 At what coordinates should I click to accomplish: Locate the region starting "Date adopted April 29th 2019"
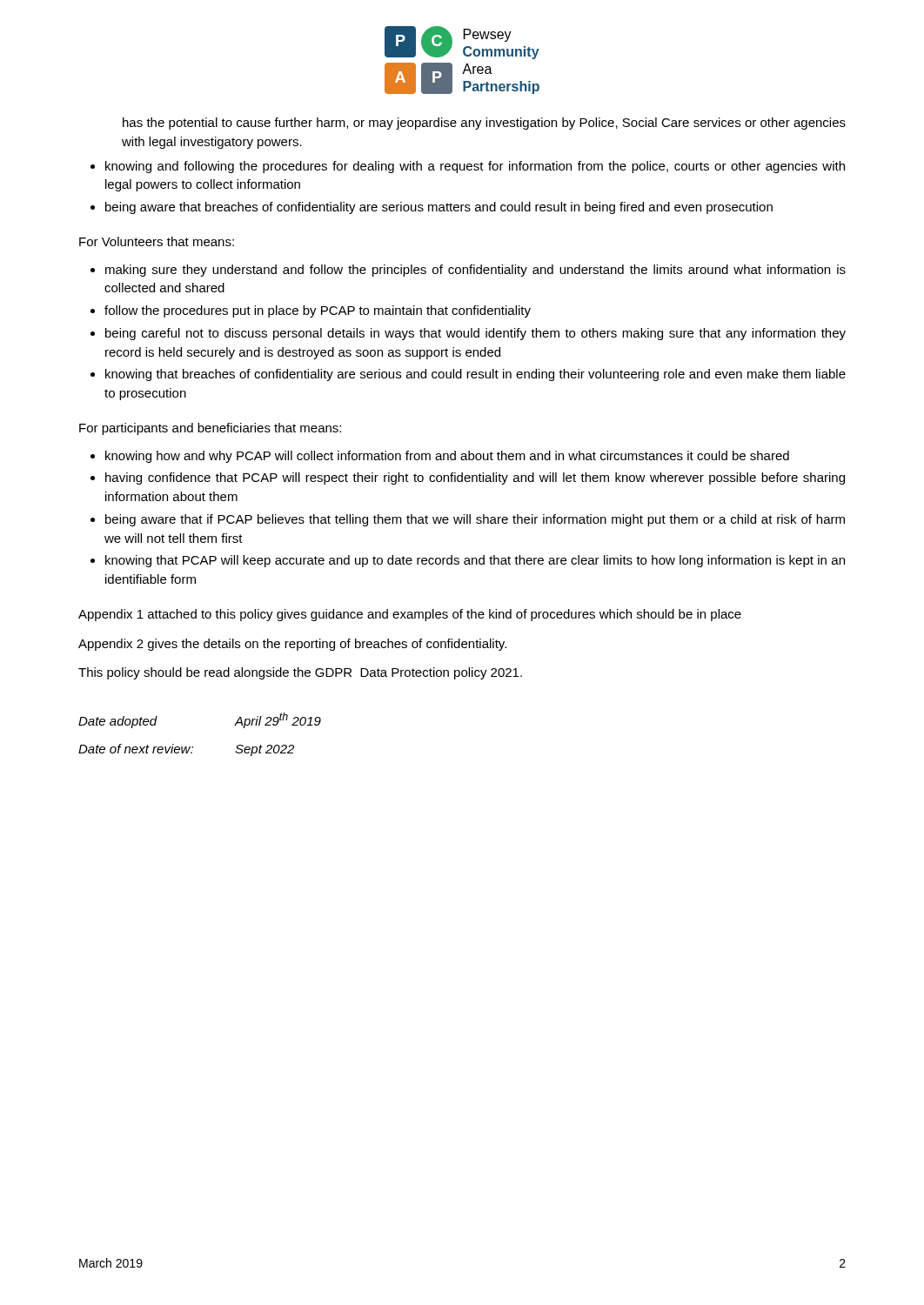pyautogui.click(x=123, y=720)
